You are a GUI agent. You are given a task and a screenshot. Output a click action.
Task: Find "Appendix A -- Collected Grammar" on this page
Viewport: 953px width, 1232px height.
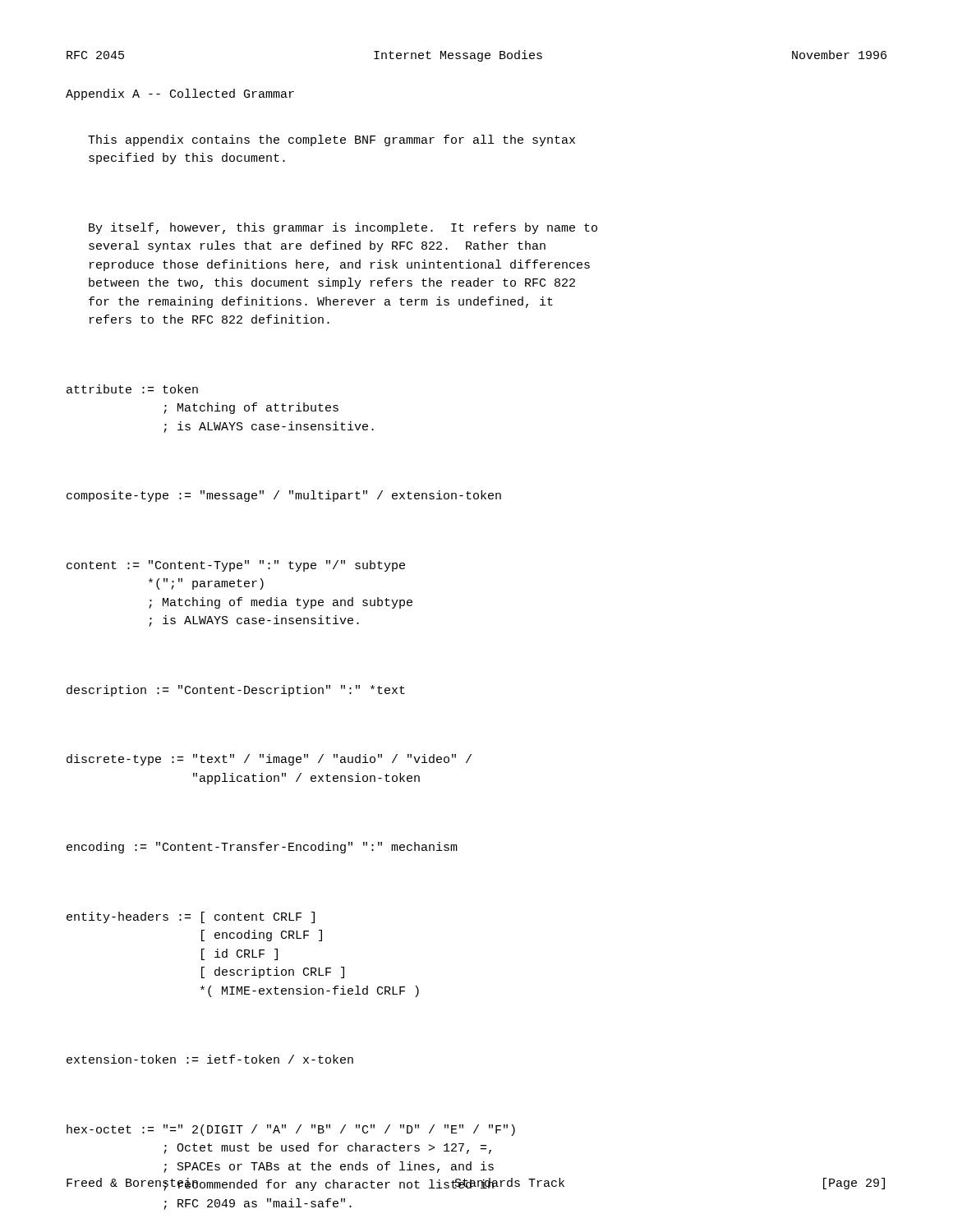point(180,95)
